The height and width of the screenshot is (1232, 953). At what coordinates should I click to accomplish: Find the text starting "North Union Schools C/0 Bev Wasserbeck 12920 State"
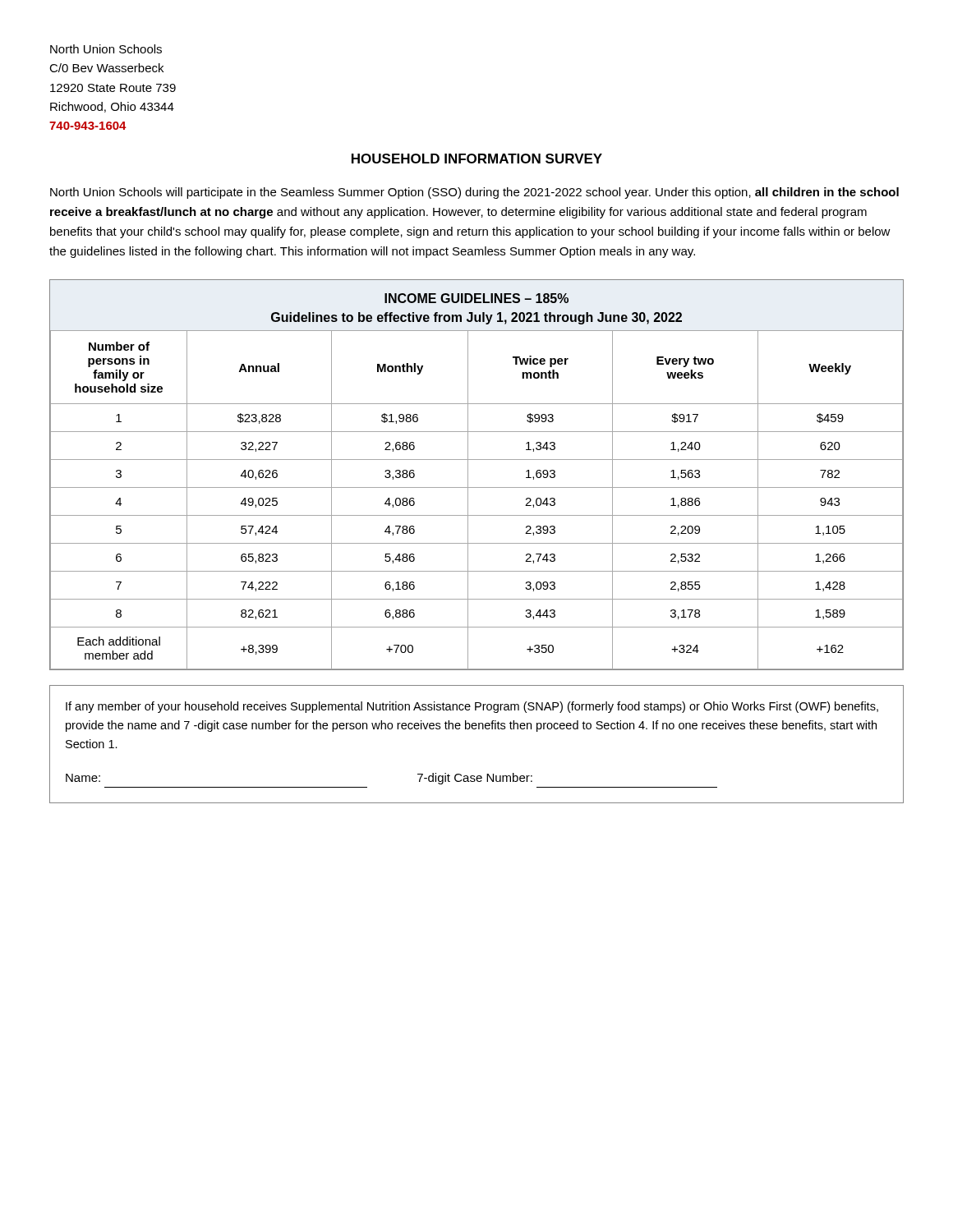click(x=113, y=87)
